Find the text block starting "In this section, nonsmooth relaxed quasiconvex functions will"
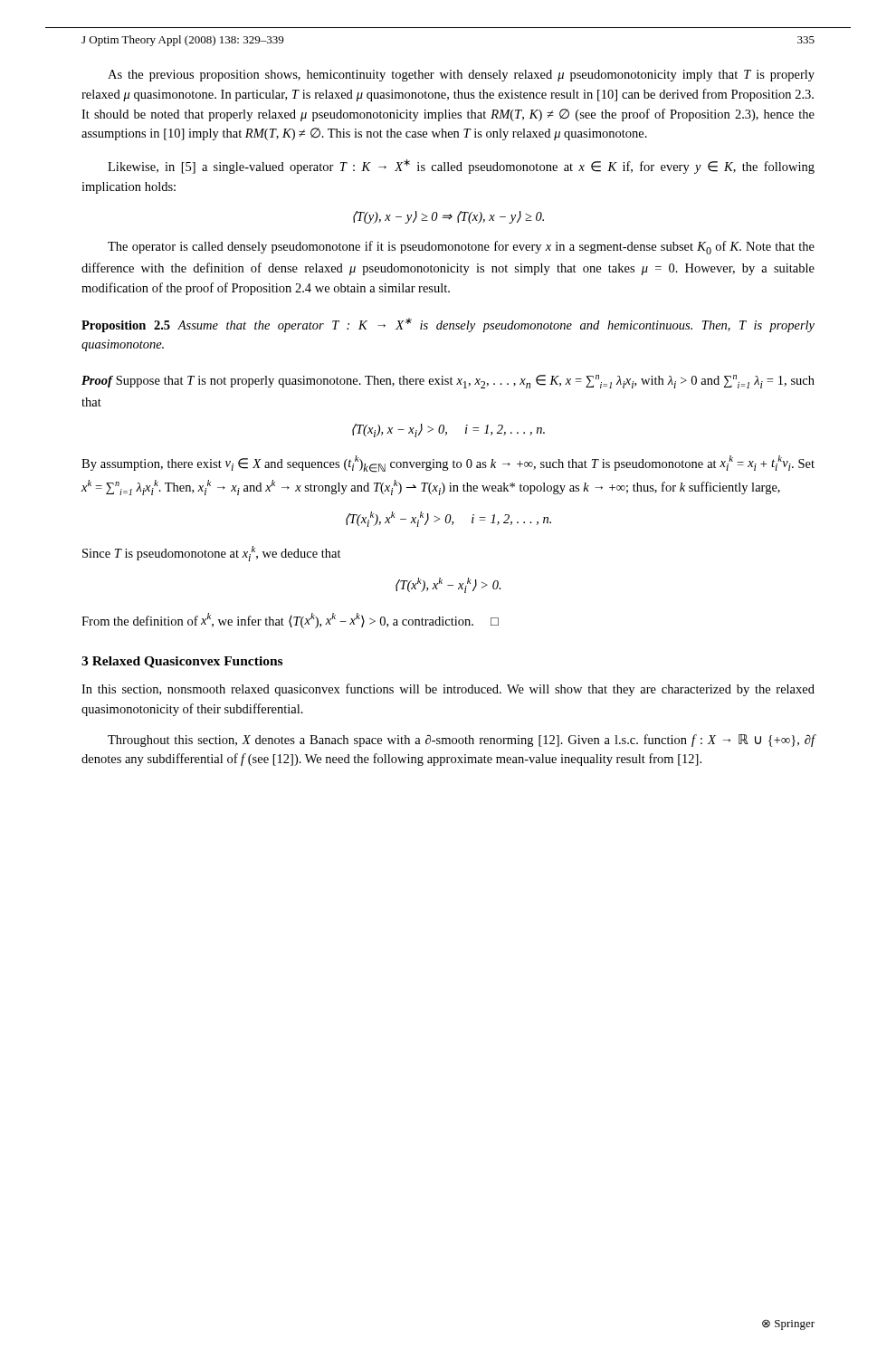 point(448,700)
